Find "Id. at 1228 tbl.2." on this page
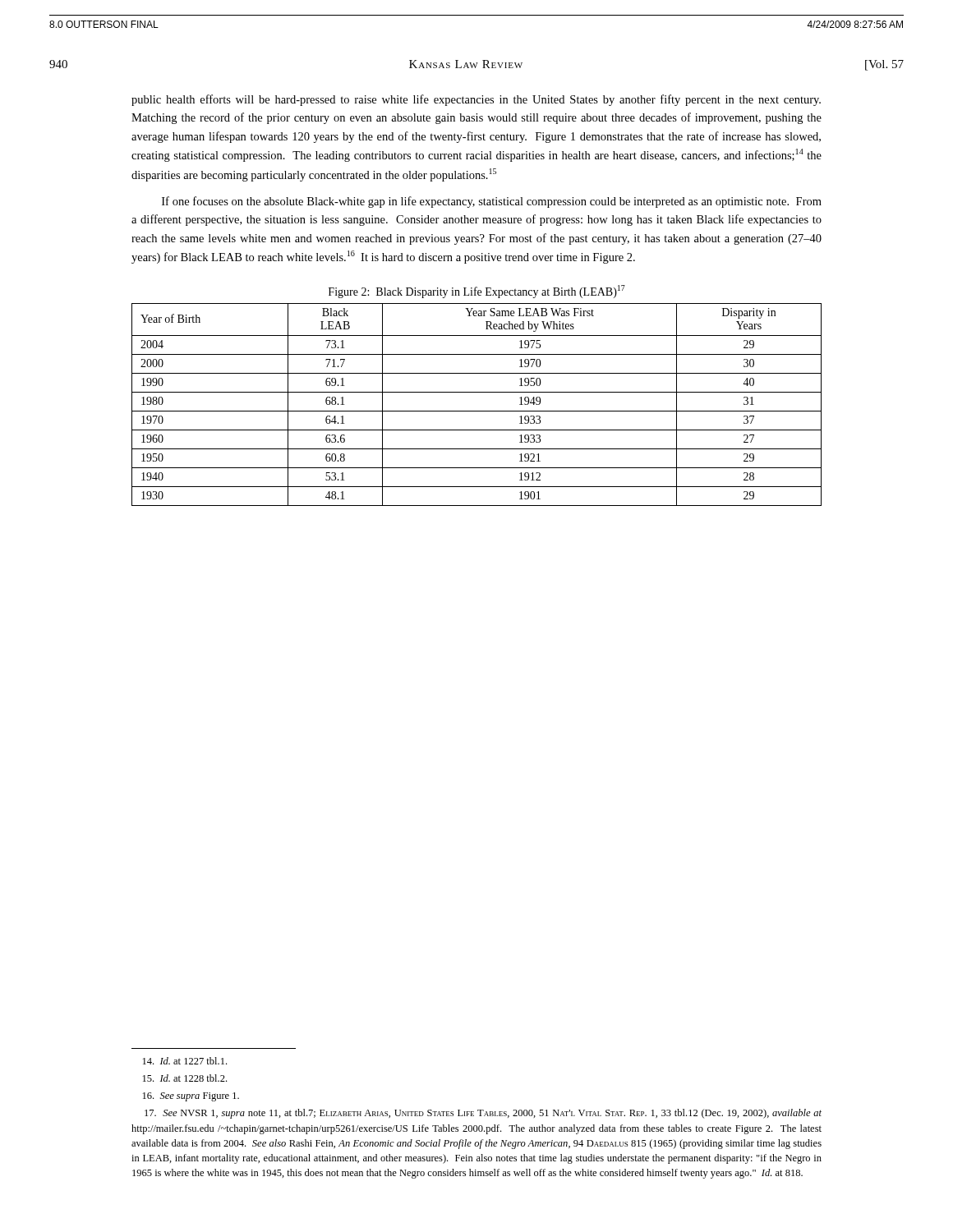953x1232 pixels. pyautogui.click(x=179, y=1079)
